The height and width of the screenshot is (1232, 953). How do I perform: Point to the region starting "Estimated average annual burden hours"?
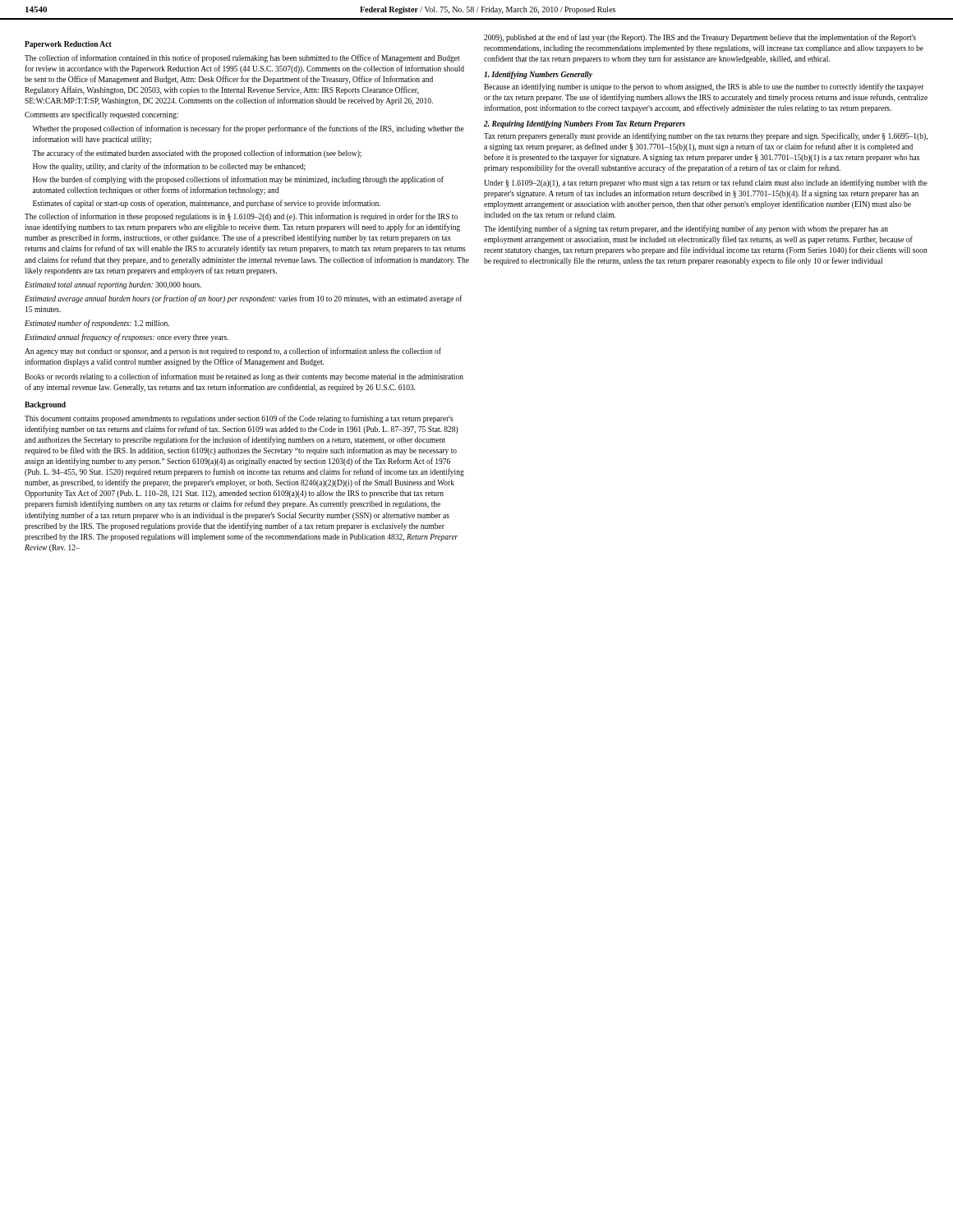pyautogui.click(x=247, y=305)
